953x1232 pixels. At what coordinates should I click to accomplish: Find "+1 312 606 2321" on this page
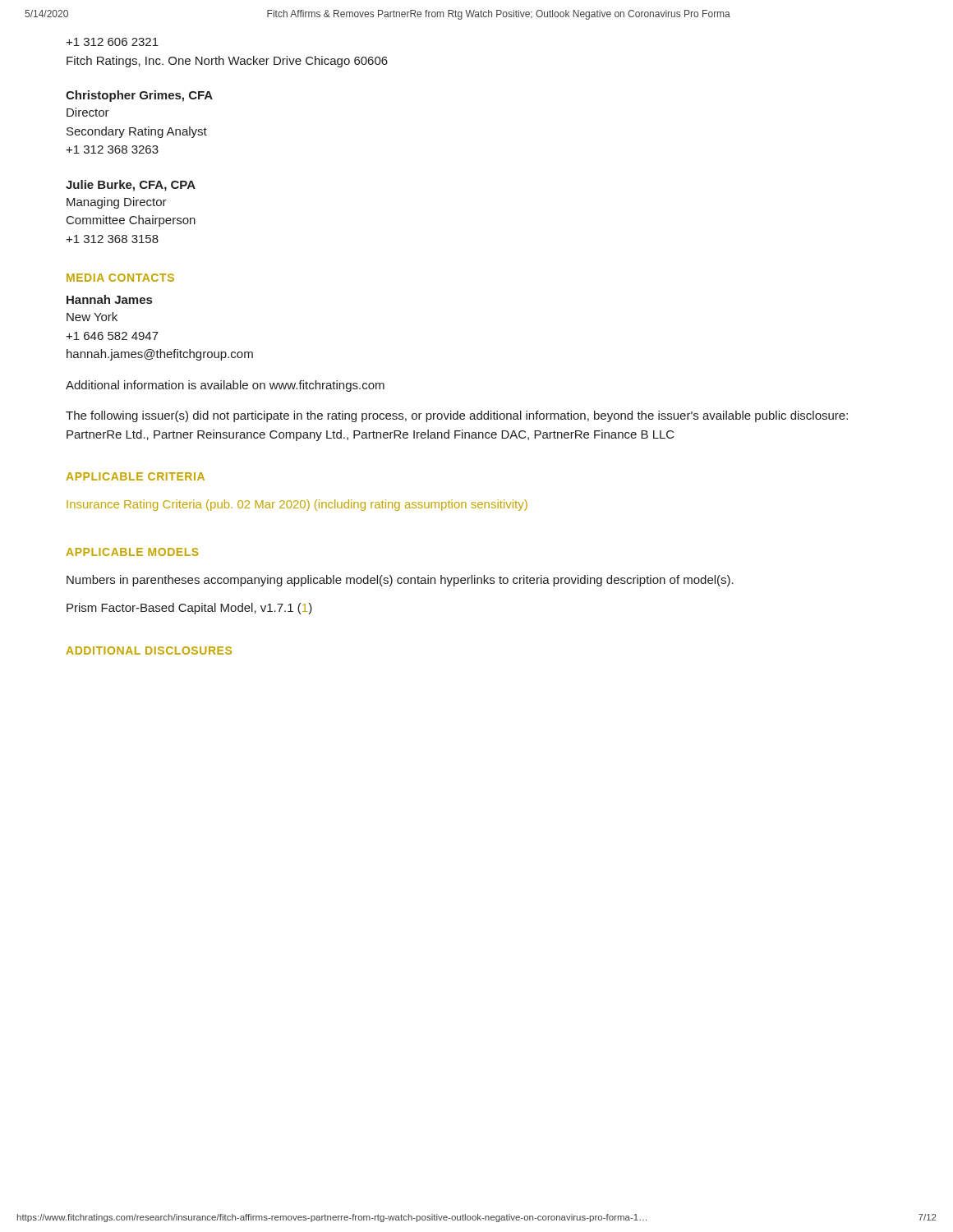(x=112, y=41)
